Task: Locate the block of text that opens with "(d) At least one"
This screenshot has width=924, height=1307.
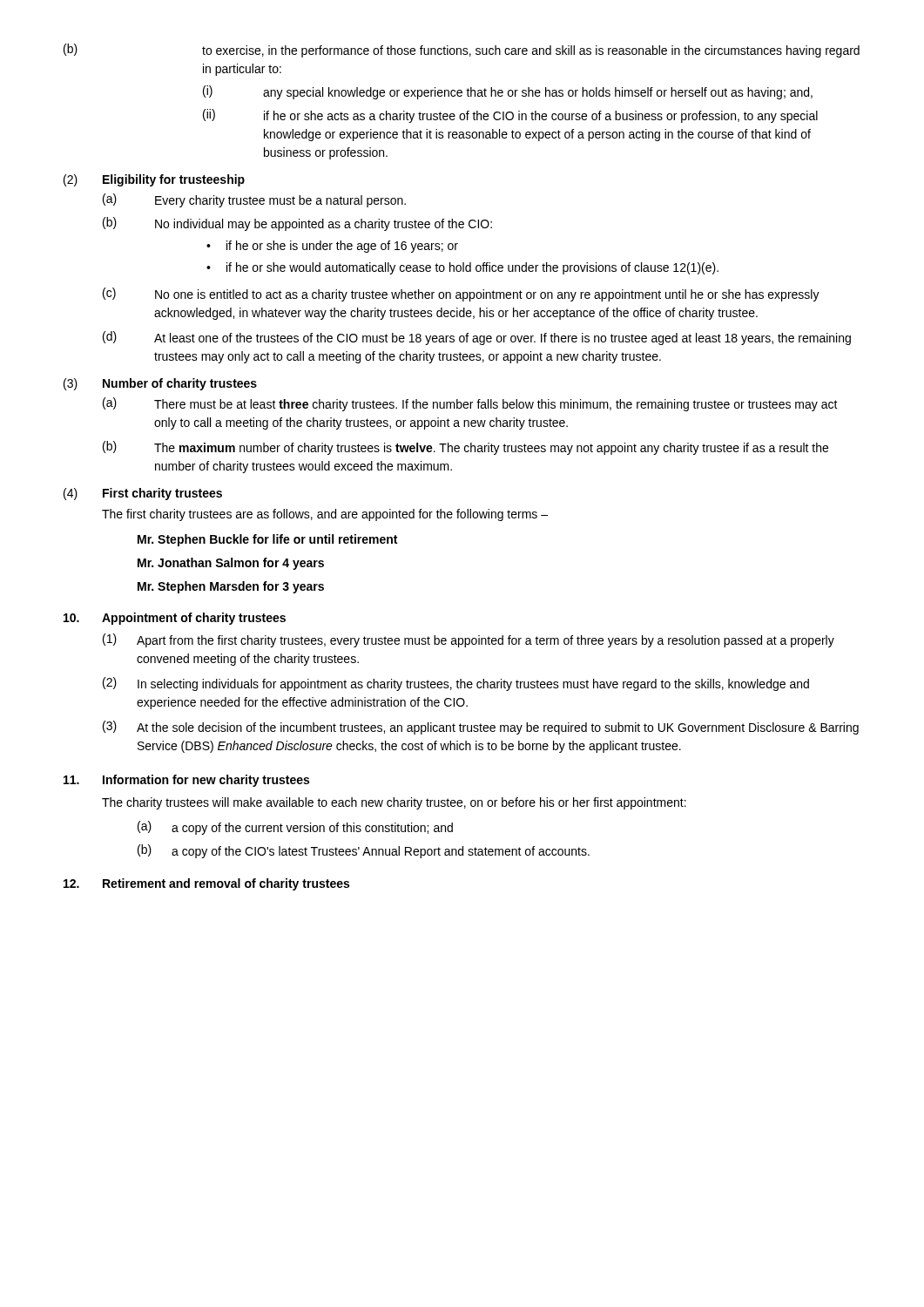Action: click(482, 348)
